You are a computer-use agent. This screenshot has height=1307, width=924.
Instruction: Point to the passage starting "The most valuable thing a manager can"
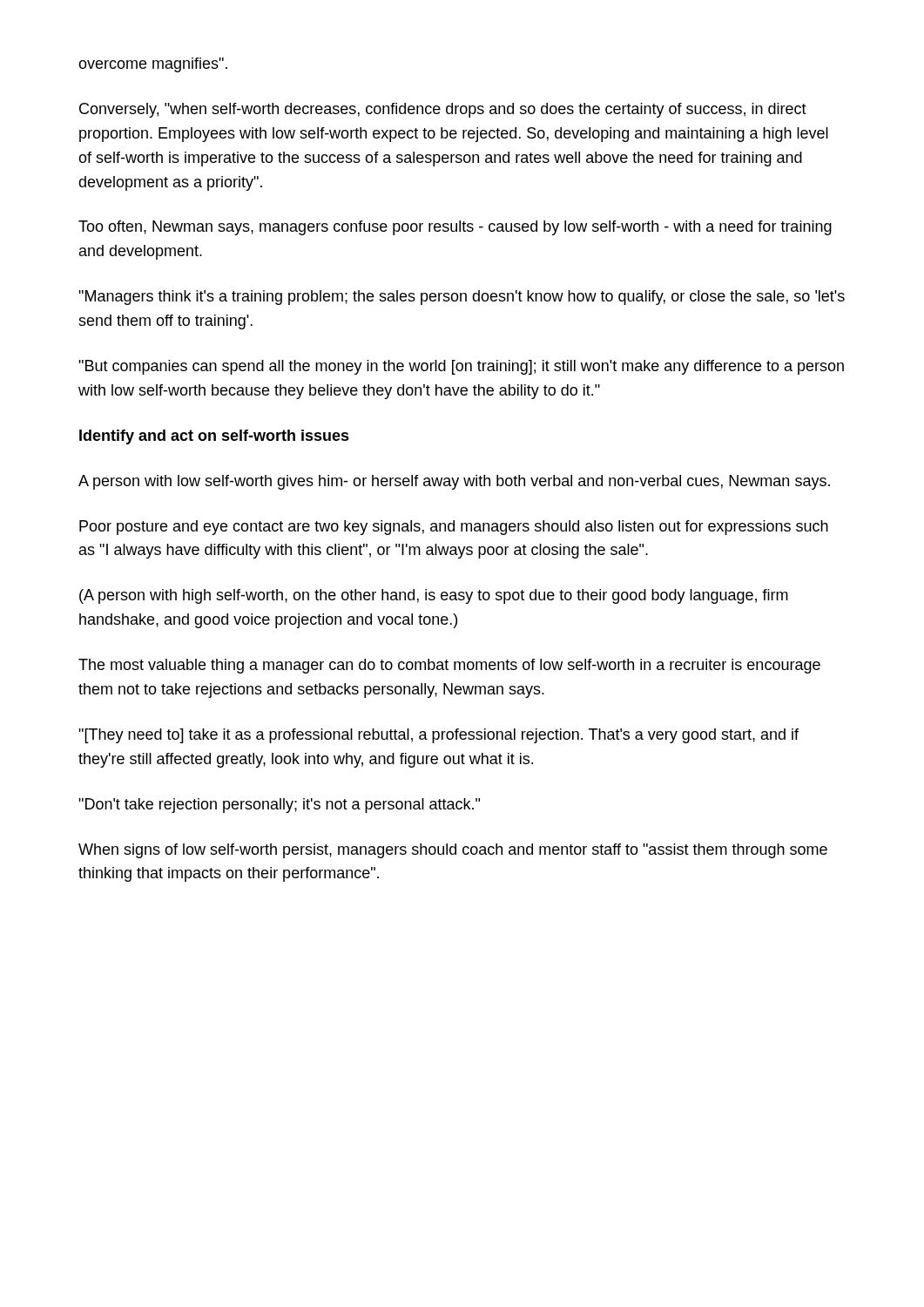(450, 677)
